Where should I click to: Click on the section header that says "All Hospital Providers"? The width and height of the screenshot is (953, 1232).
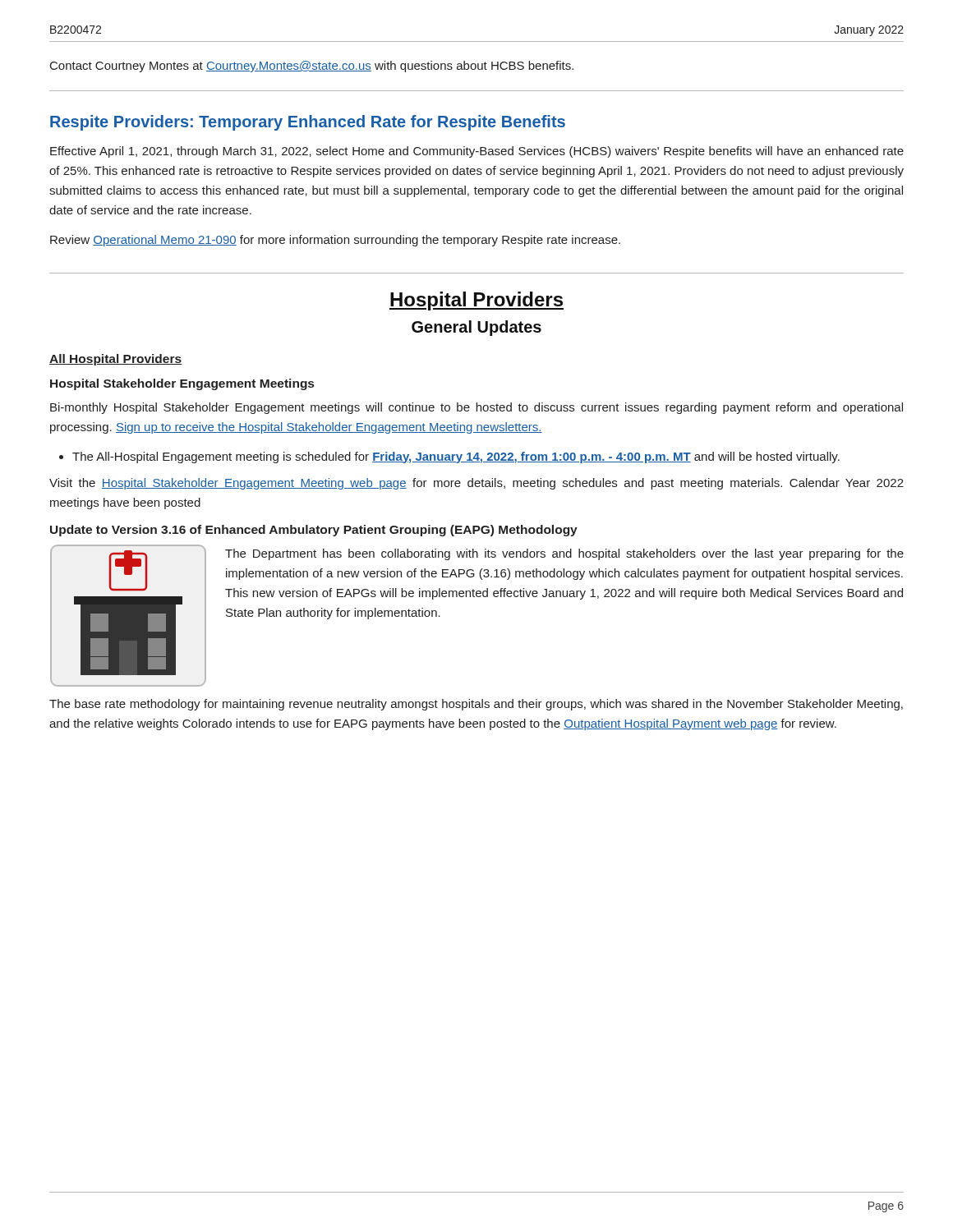[x=115, y=358]
